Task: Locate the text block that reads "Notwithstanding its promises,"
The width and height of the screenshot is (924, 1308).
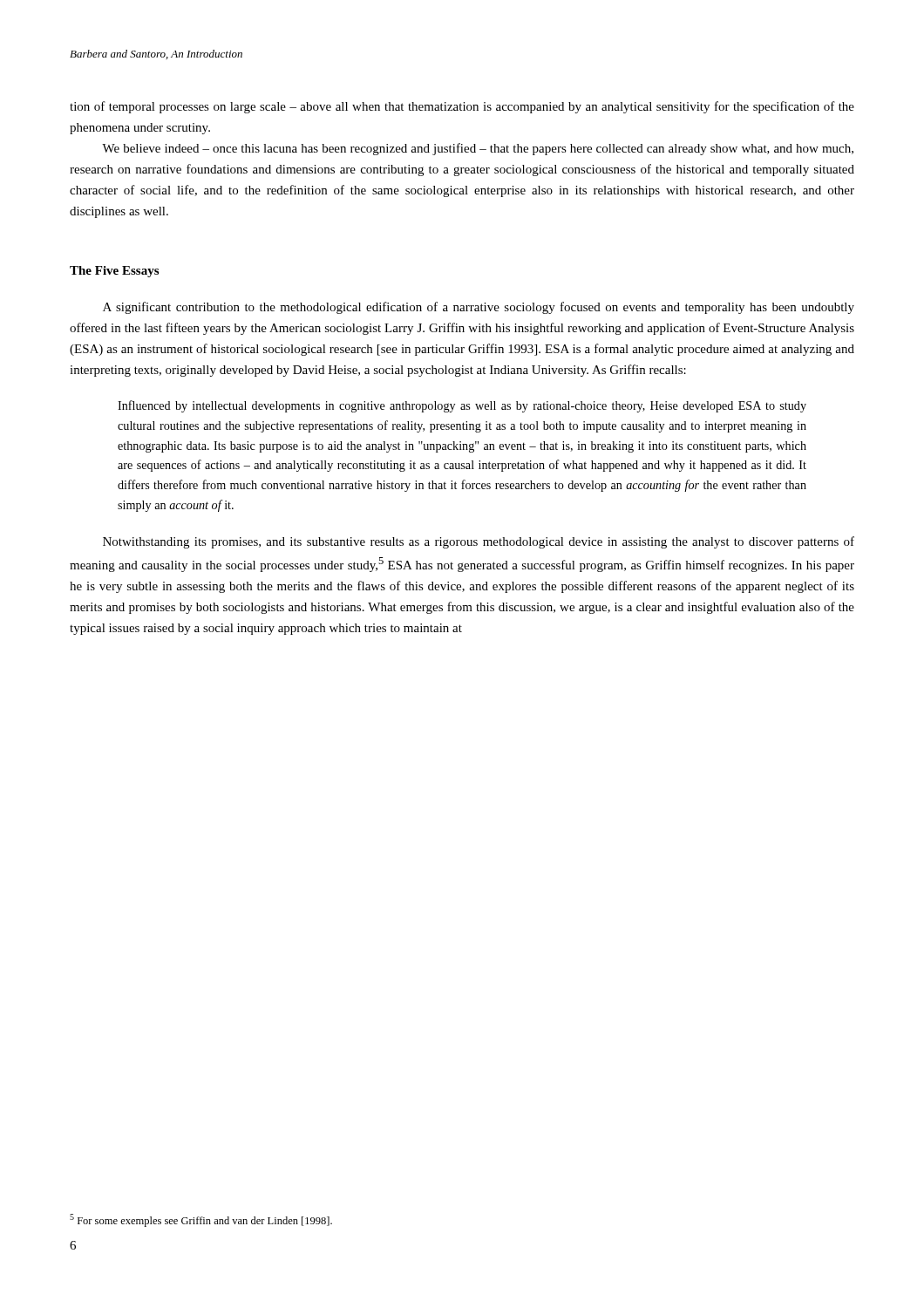Action: pos(462,584)
